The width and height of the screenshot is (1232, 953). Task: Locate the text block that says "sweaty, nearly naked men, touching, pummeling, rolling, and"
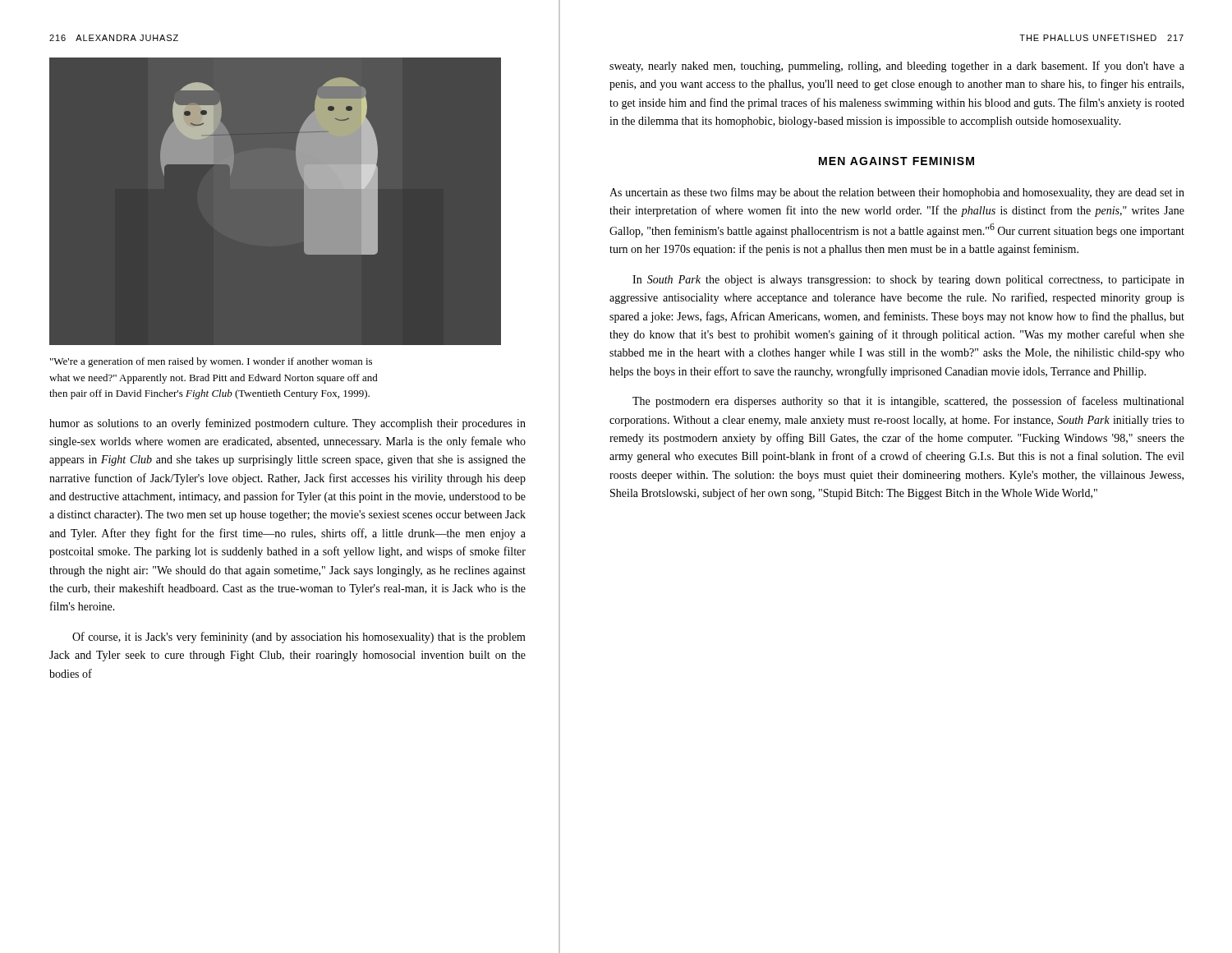pyautogui.click(x=897, y=94)
